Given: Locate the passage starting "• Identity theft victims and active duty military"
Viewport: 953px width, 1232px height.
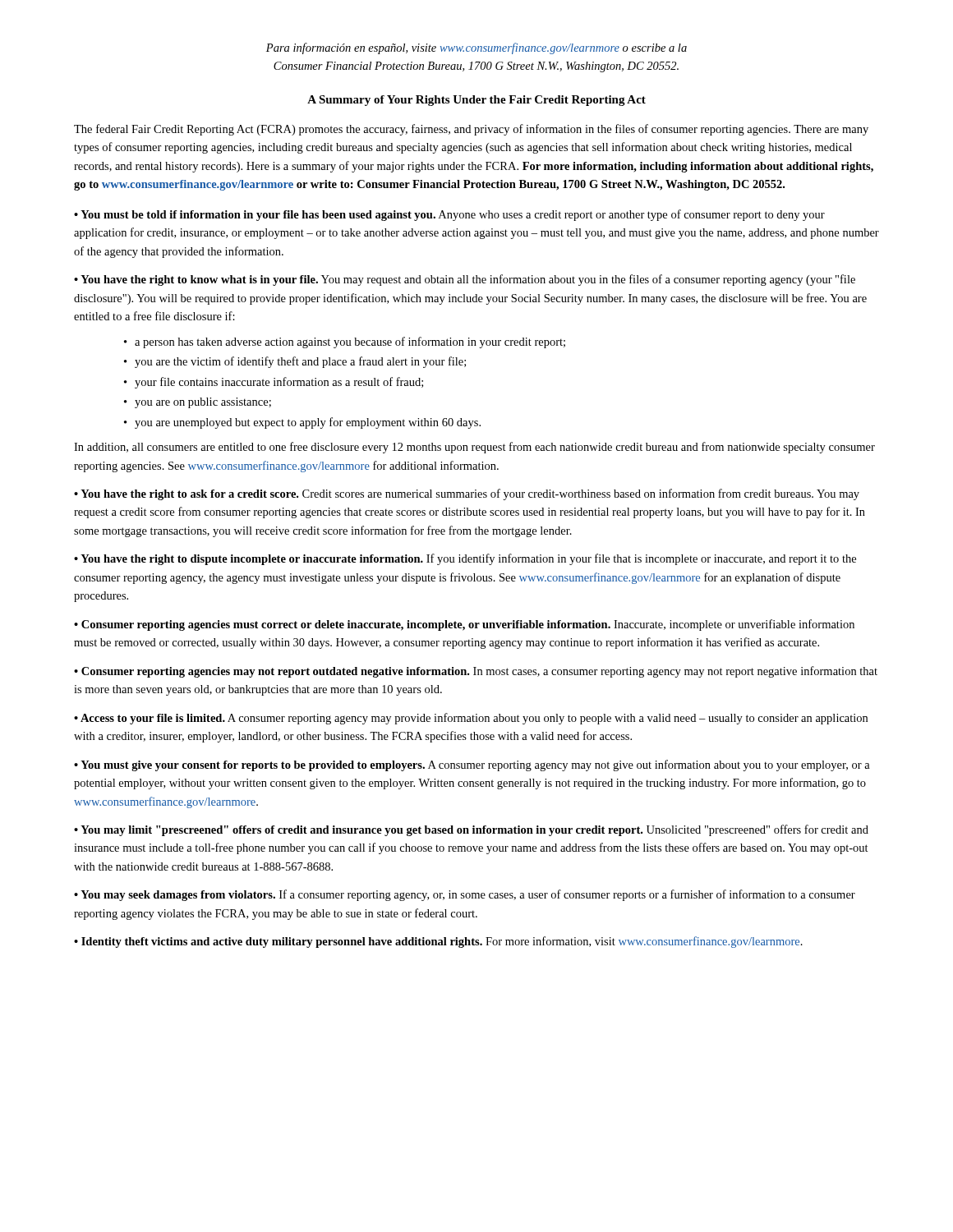Looking at the screenshot, I should coord(438,942).
